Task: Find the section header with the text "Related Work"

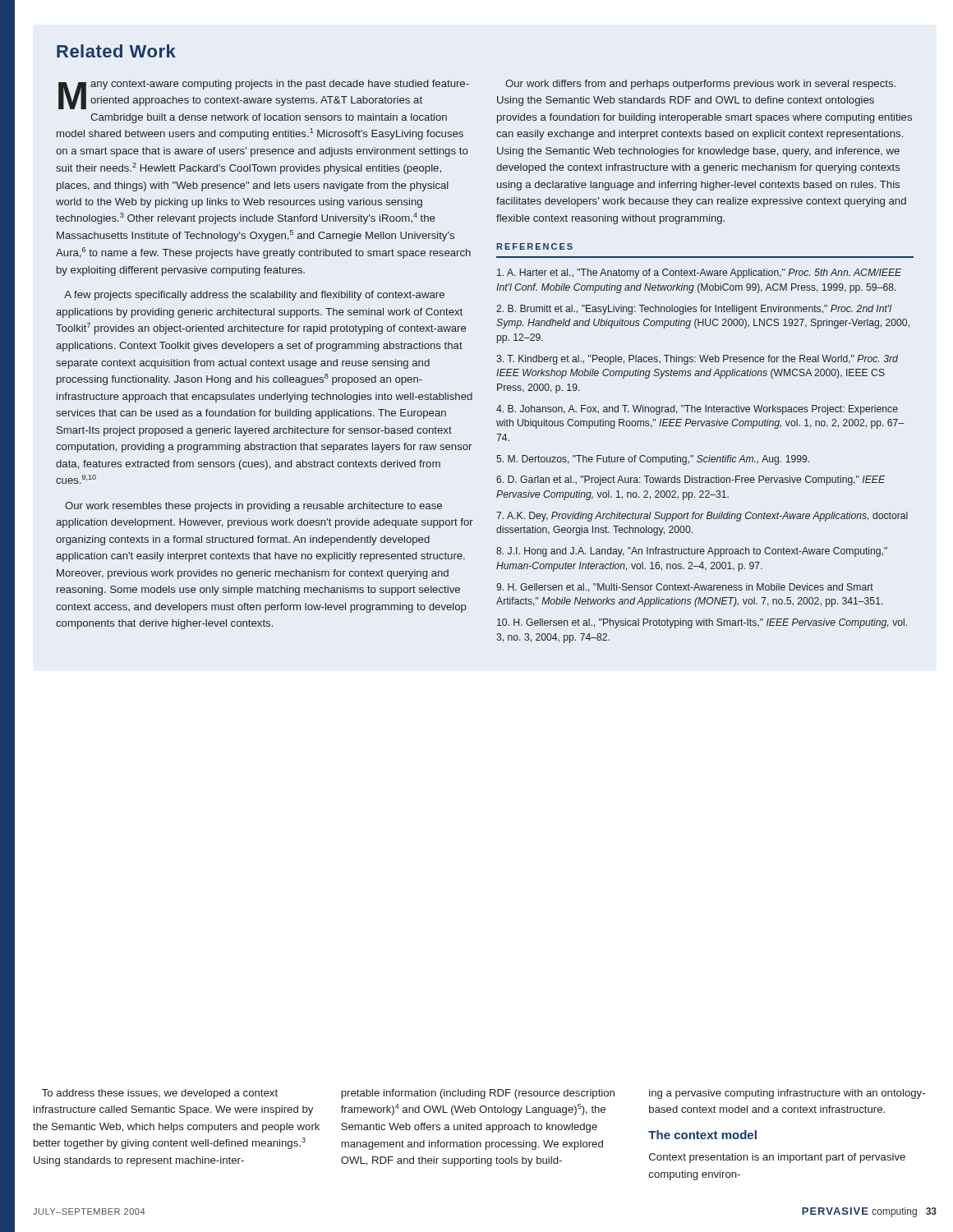Action: pyautogui.click(x=116, y=51)
